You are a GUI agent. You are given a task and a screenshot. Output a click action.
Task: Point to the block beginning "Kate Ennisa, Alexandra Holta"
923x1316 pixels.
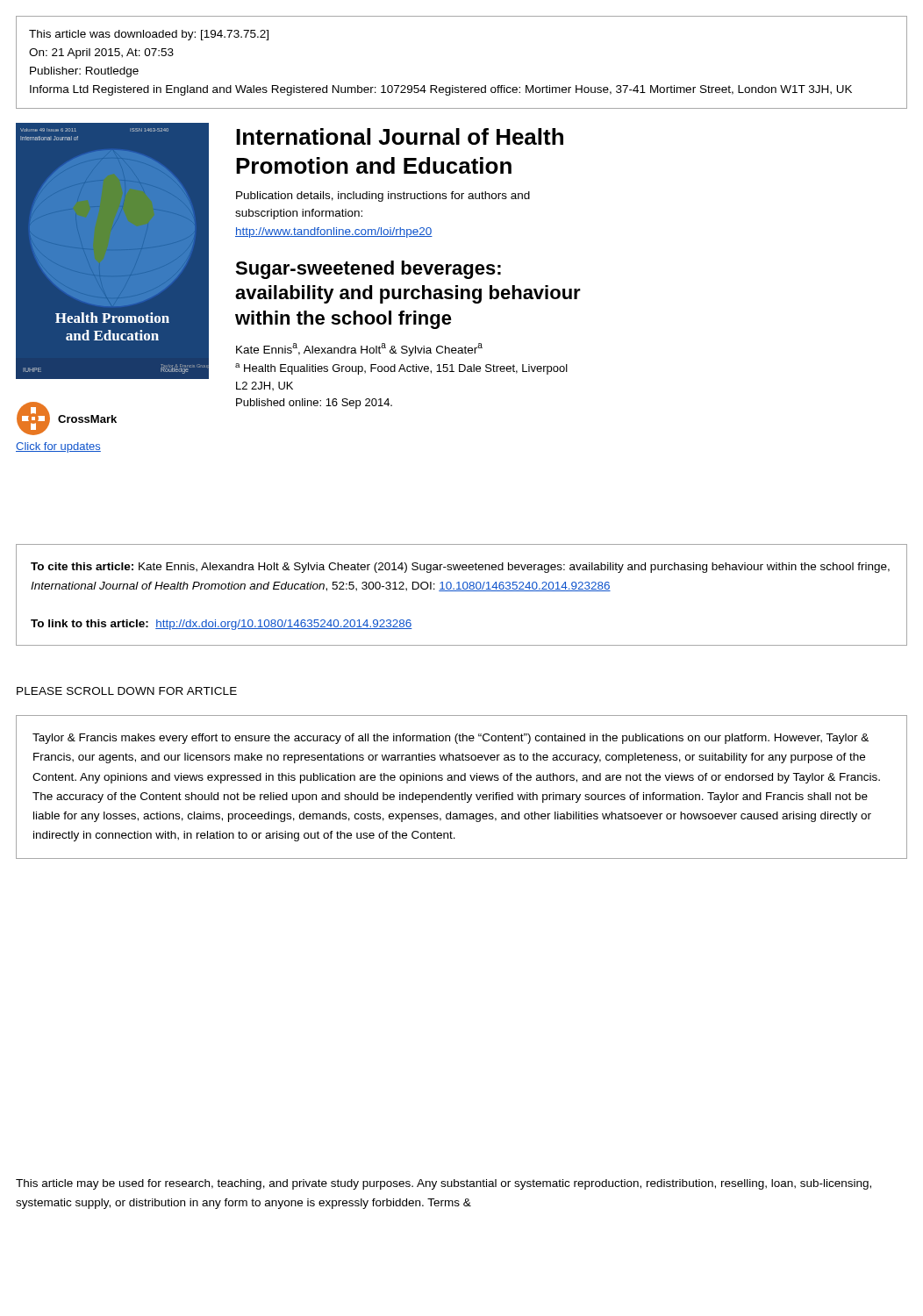click(x=359, y=348)
